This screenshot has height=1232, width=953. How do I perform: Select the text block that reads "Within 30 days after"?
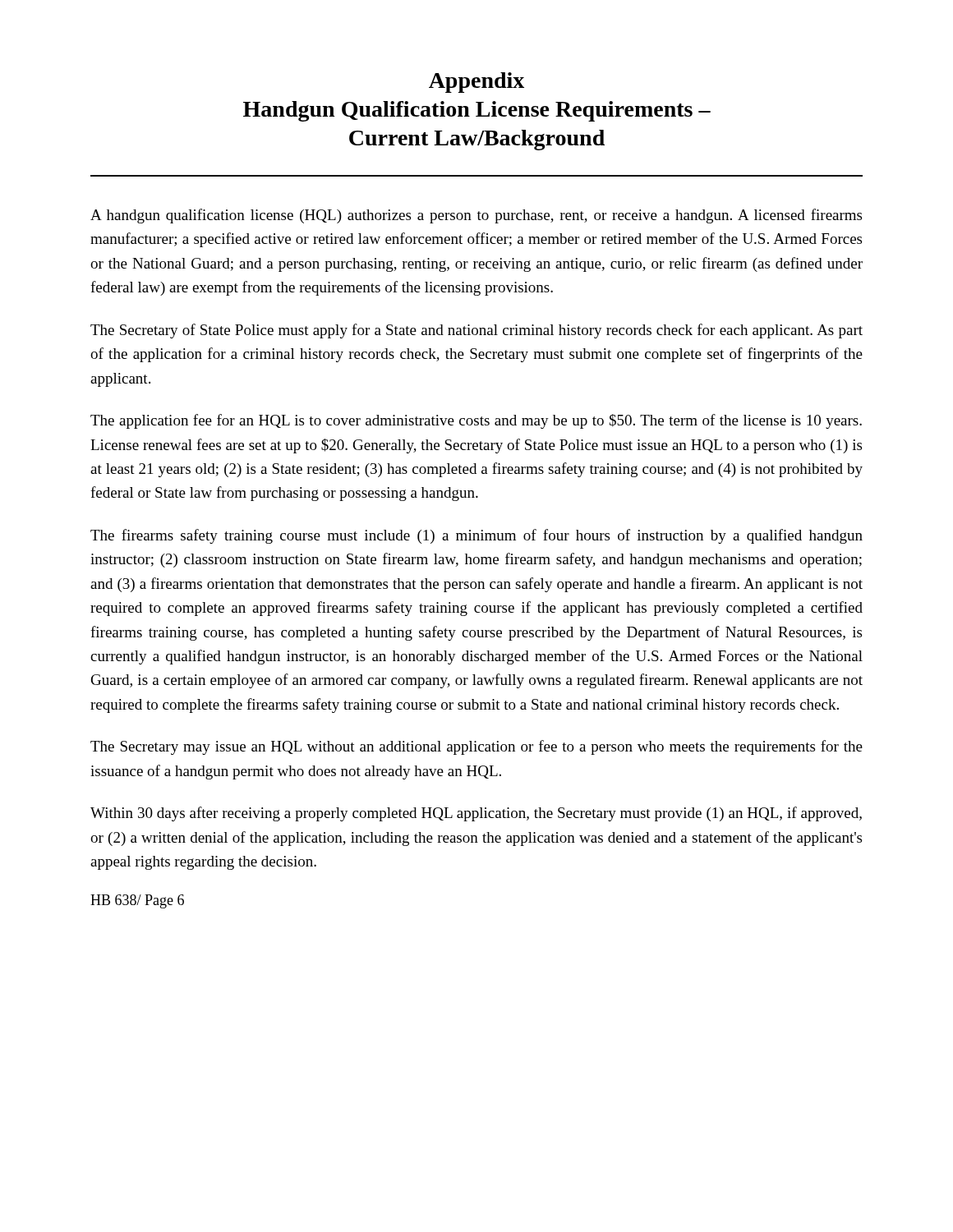point(476,837)
